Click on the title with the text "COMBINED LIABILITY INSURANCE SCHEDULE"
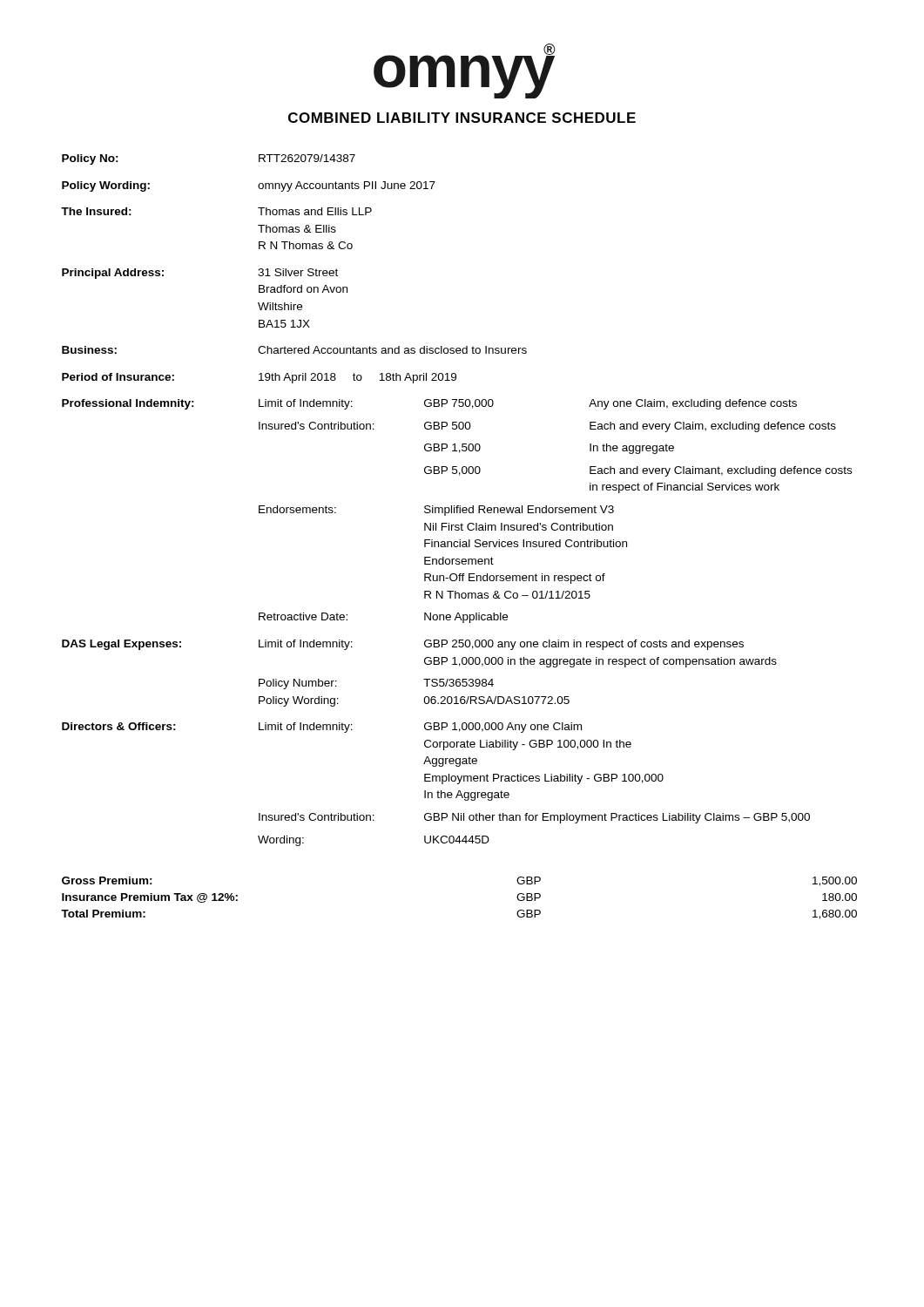This screenshot has height=1307, width=924. 462,118
